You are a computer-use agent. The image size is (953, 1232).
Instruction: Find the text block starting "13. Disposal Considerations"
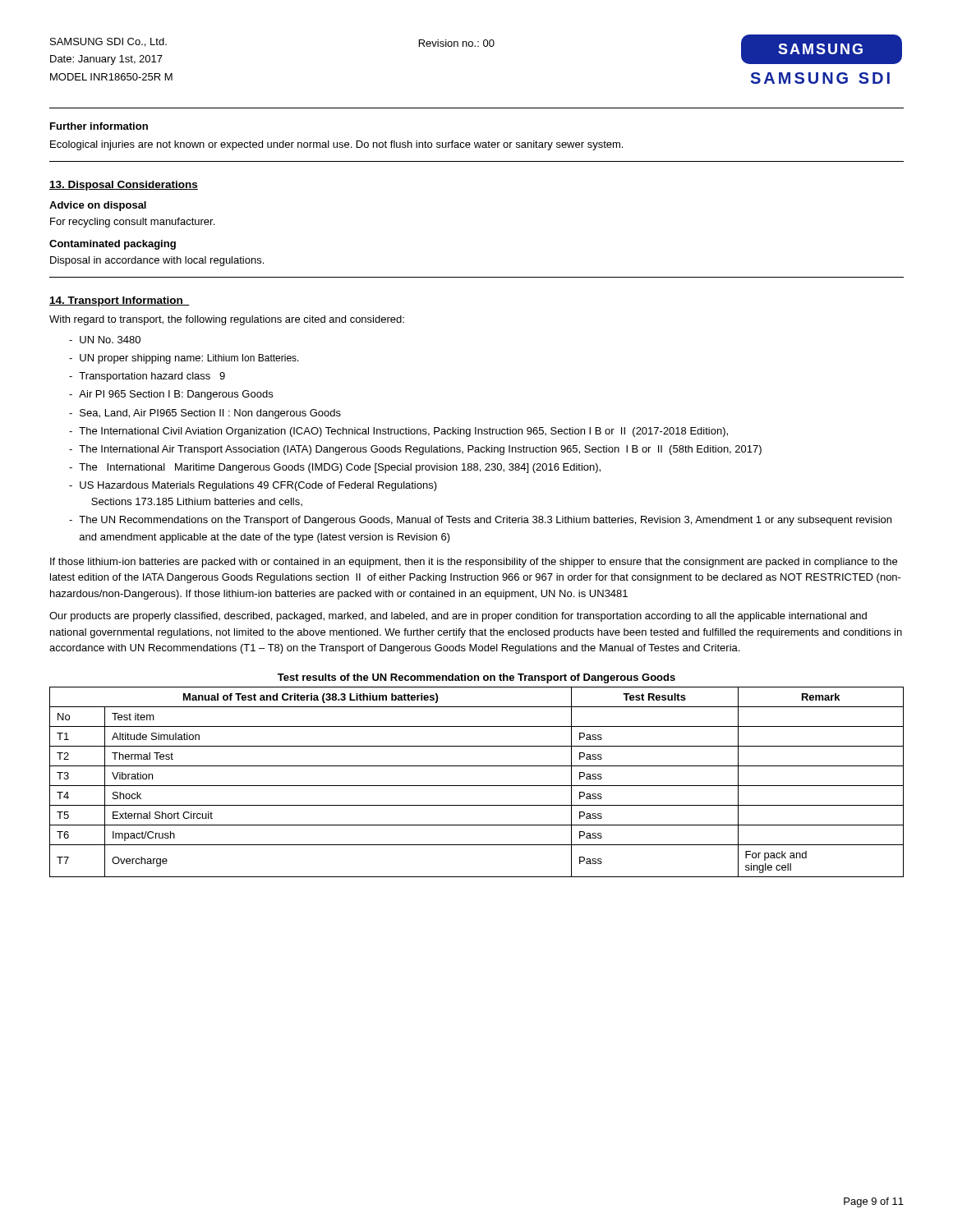coord(124,184)
